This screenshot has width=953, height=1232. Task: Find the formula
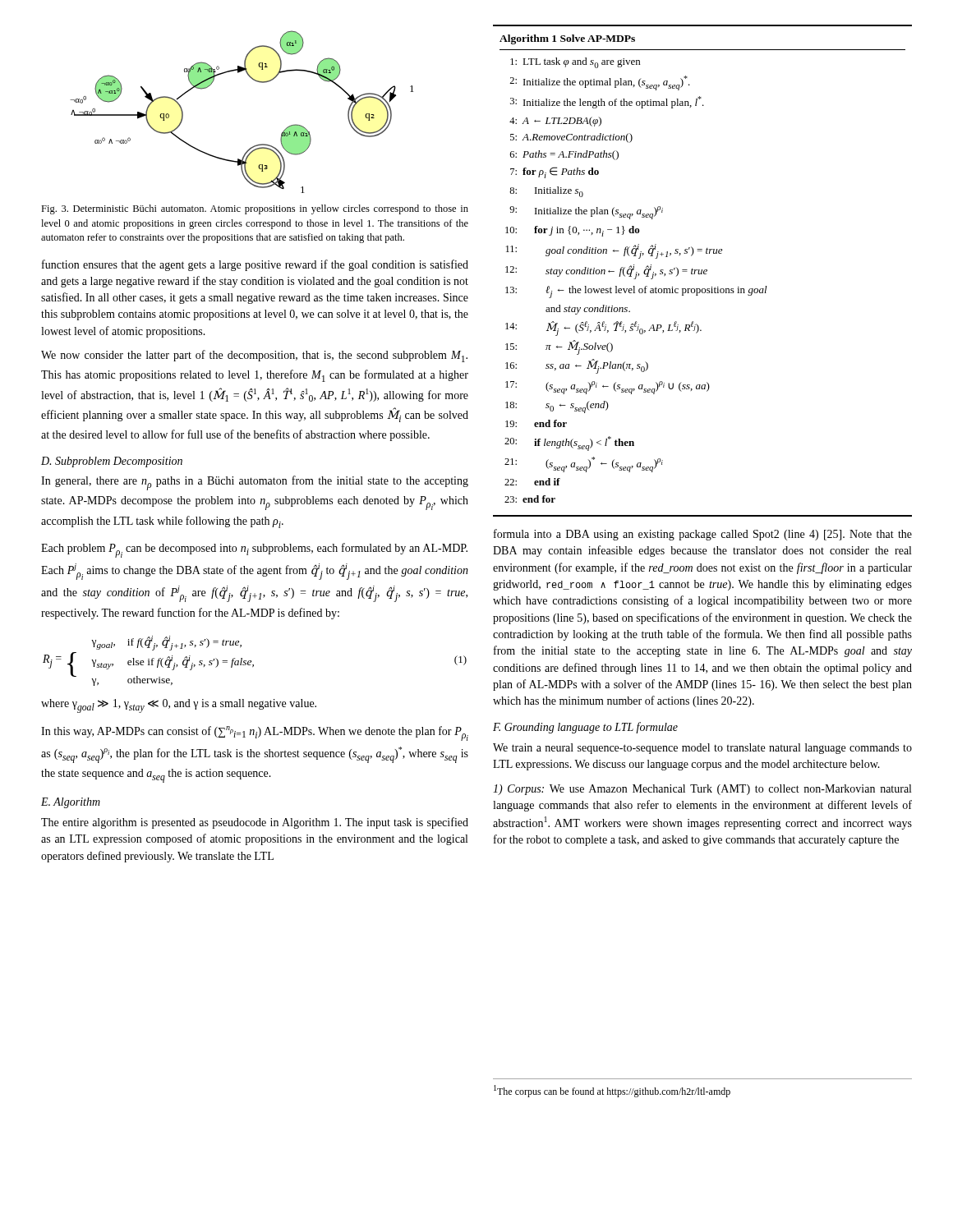tap(255, 660)
